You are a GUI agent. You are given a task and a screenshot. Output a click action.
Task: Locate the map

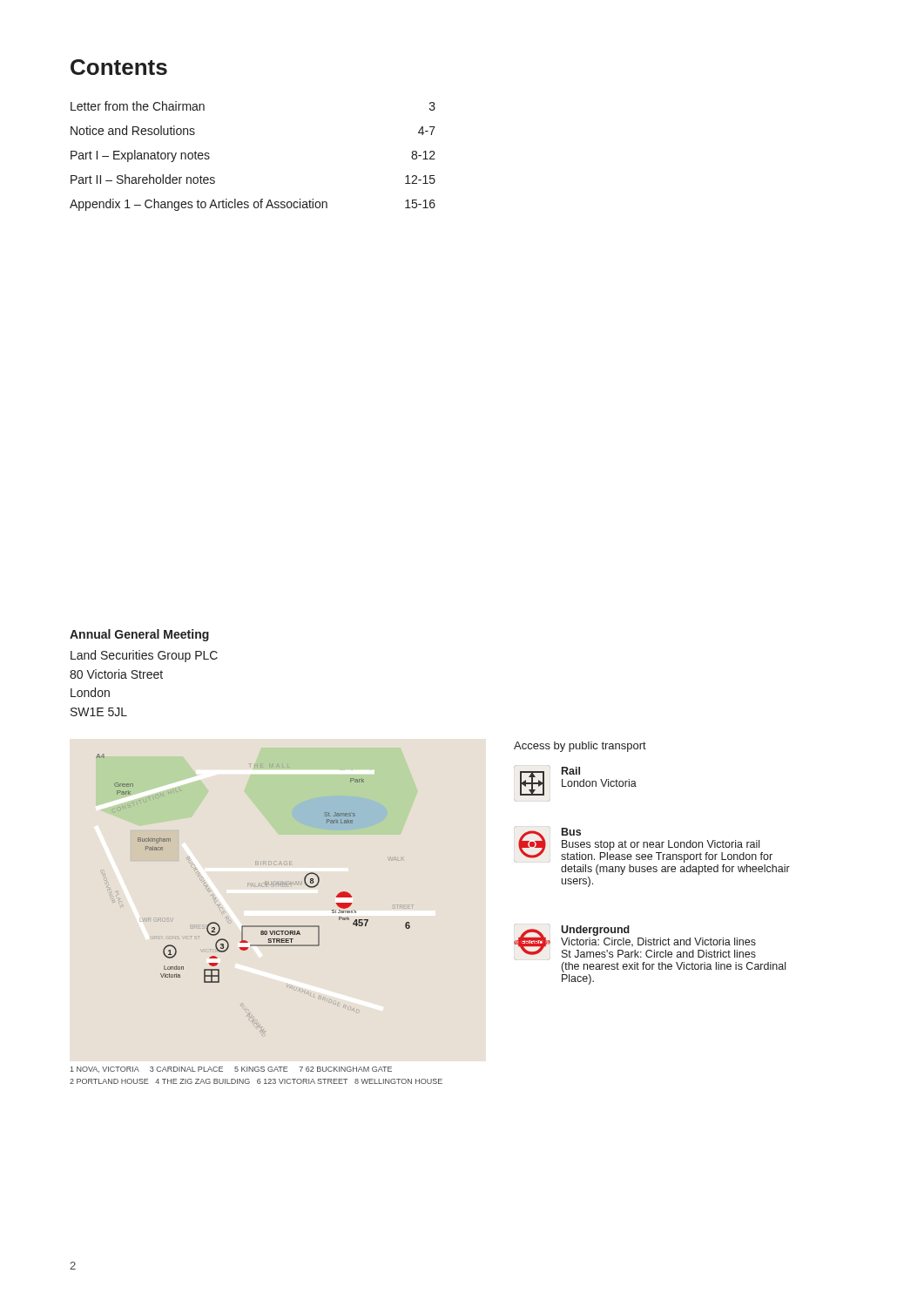(278, 900)
